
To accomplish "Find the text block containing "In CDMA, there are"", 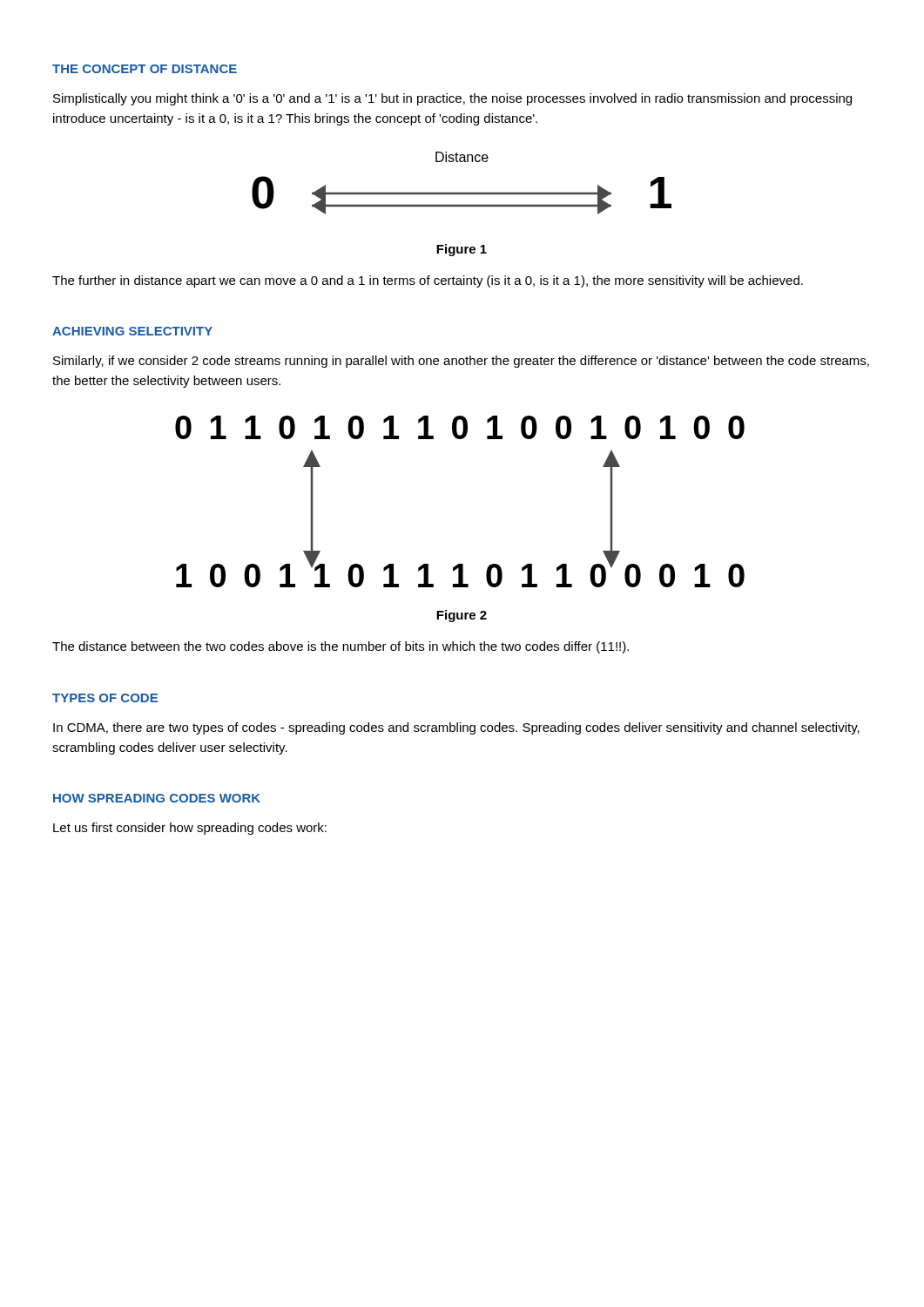I will pyautogui.click(x=456, y=737).
